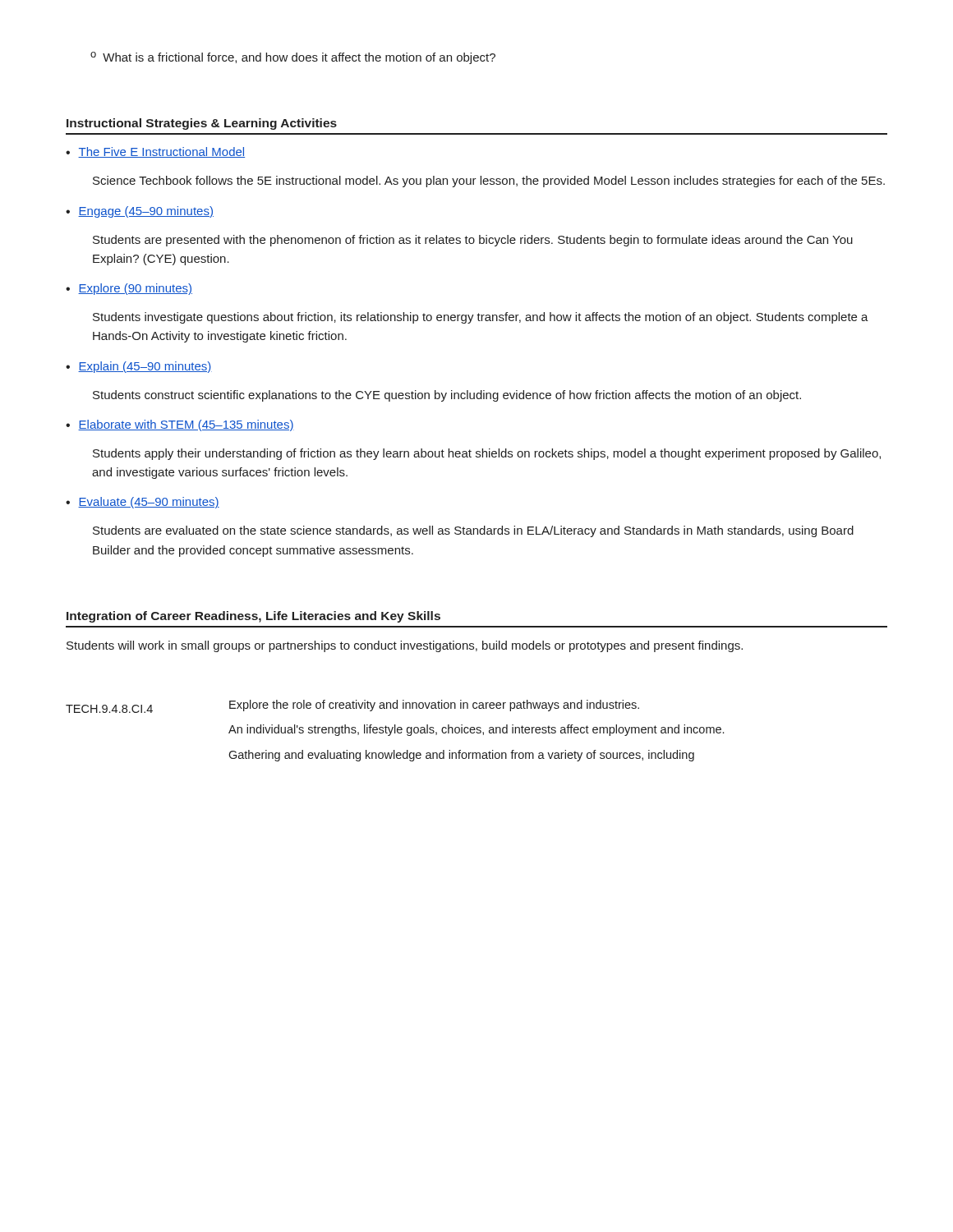Locate the region starting "o What is"
The image size is (953, 1232).
(489, 57)
